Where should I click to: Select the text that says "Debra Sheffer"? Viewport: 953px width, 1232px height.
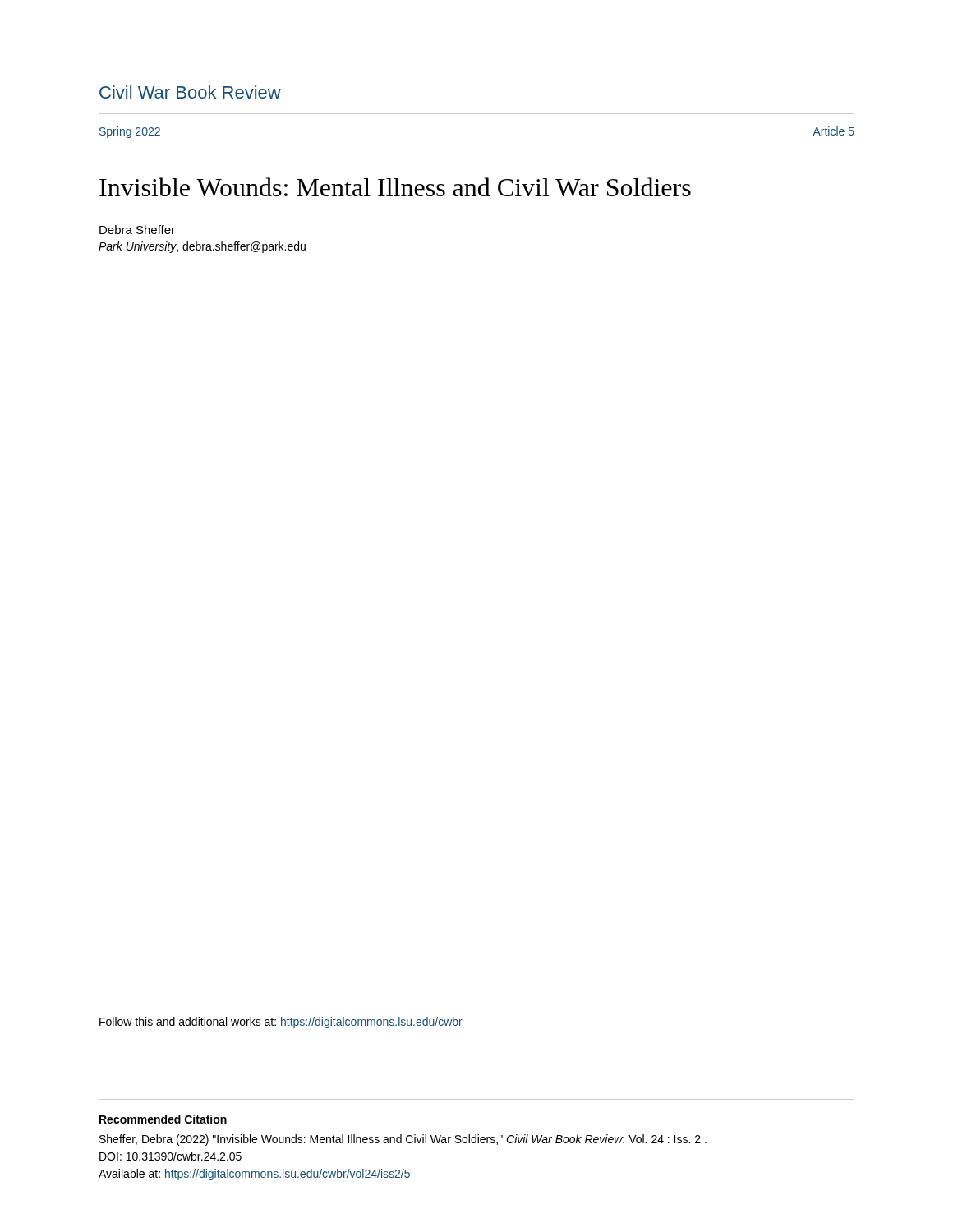coord(137,230)
